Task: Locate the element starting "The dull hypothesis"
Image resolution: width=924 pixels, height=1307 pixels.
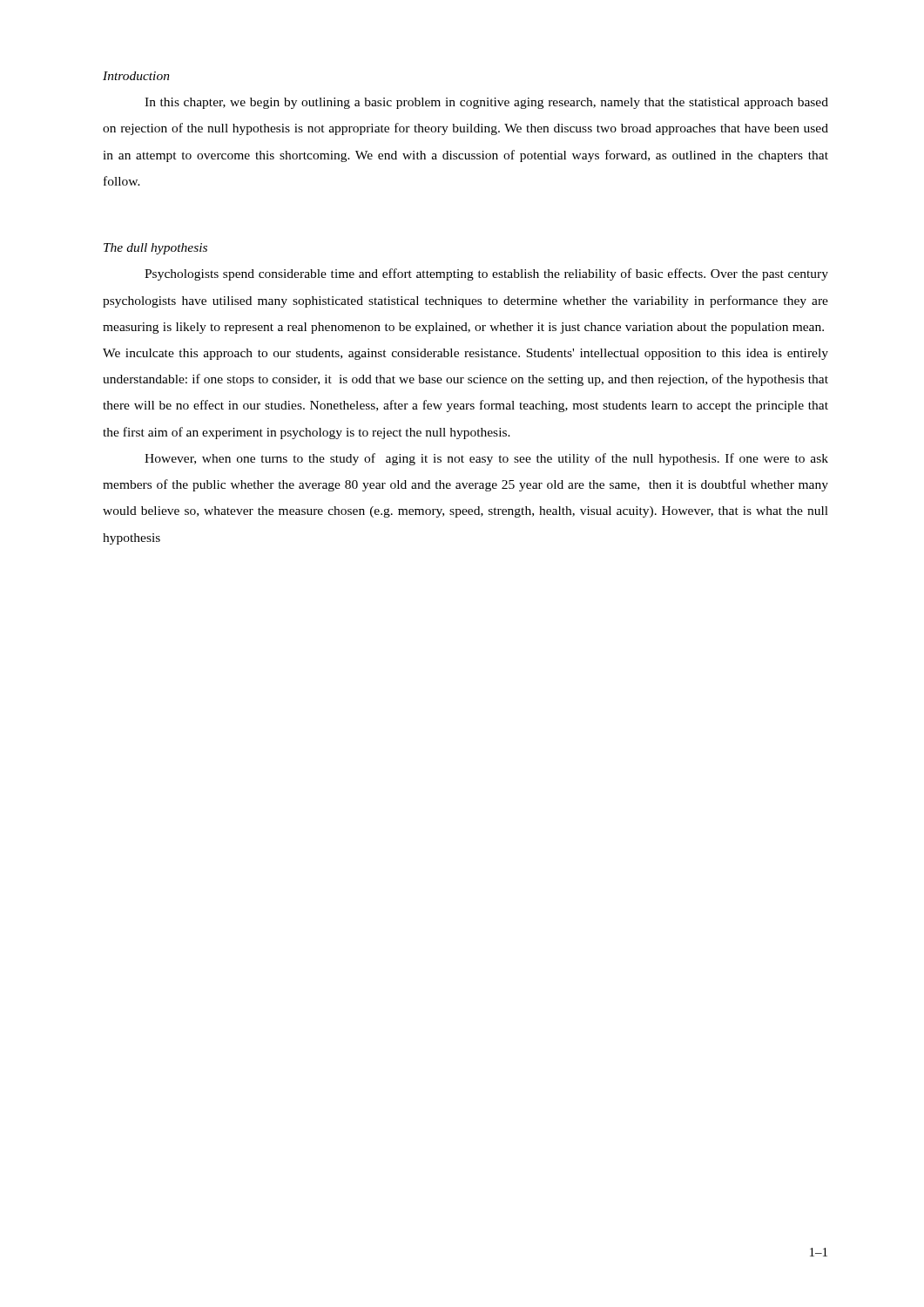Action: (155, 247)
